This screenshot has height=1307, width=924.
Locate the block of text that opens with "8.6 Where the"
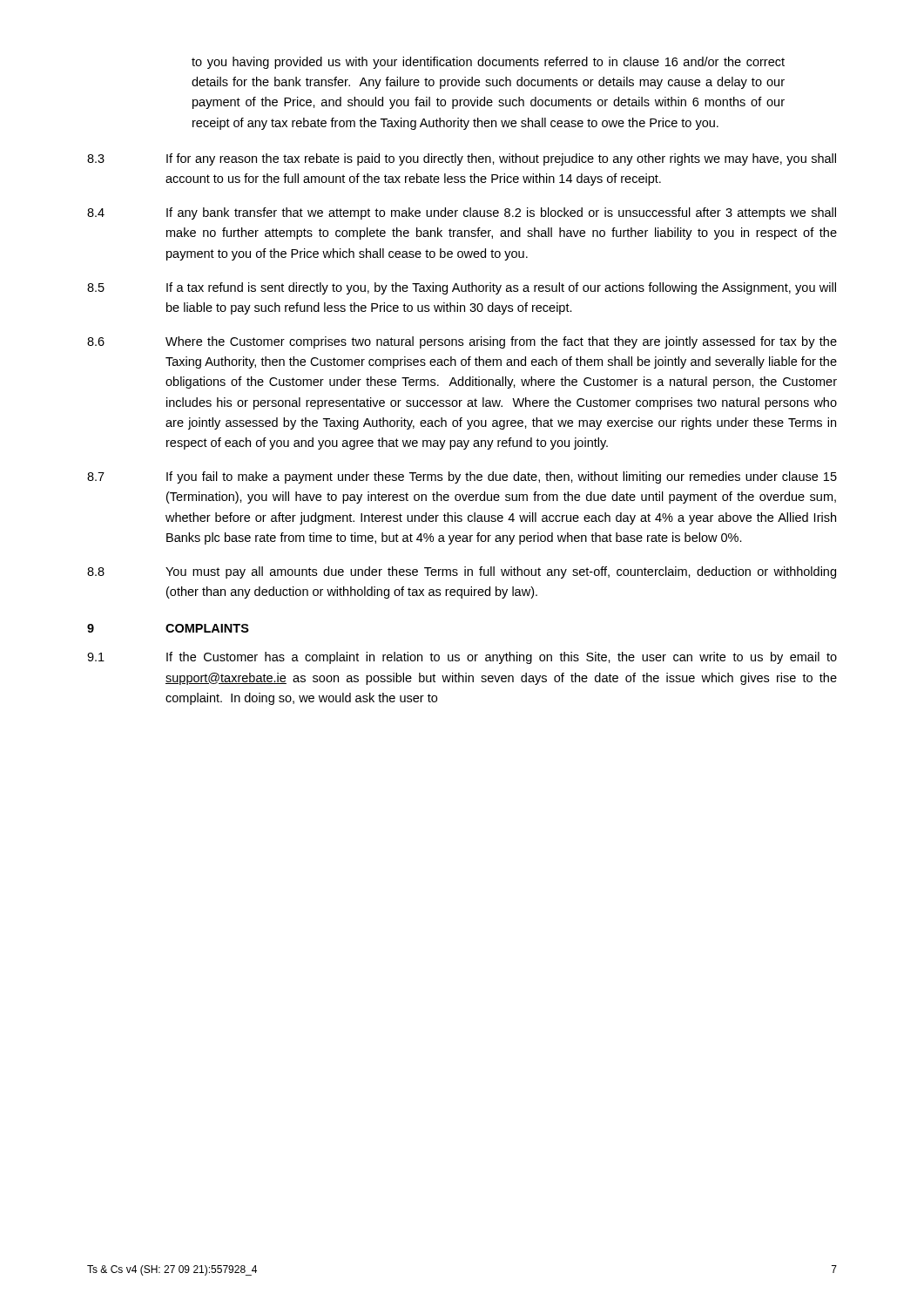462,393
